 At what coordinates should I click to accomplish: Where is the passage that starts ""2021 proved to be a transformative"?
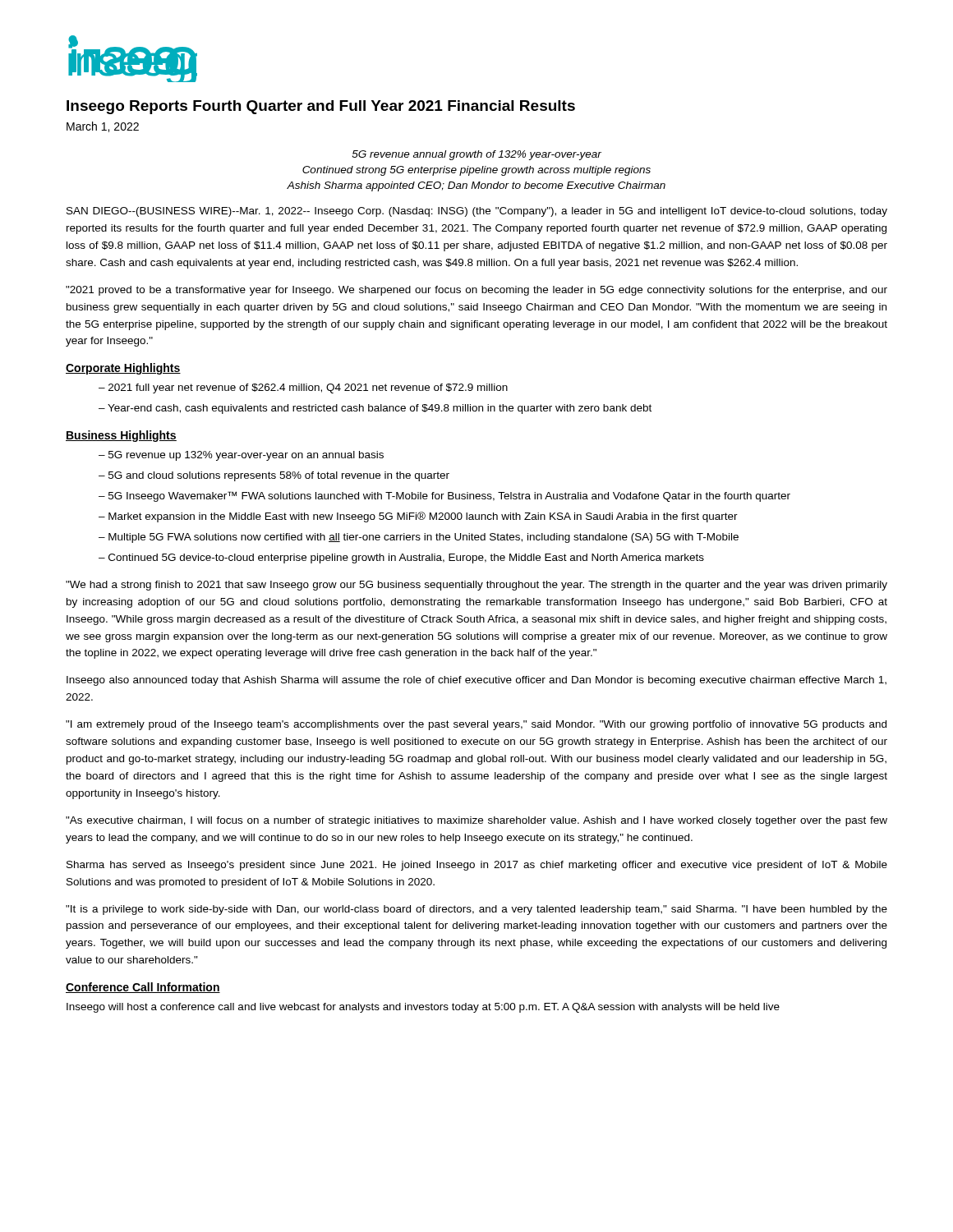pyautogui.click(x=476, y=315)
